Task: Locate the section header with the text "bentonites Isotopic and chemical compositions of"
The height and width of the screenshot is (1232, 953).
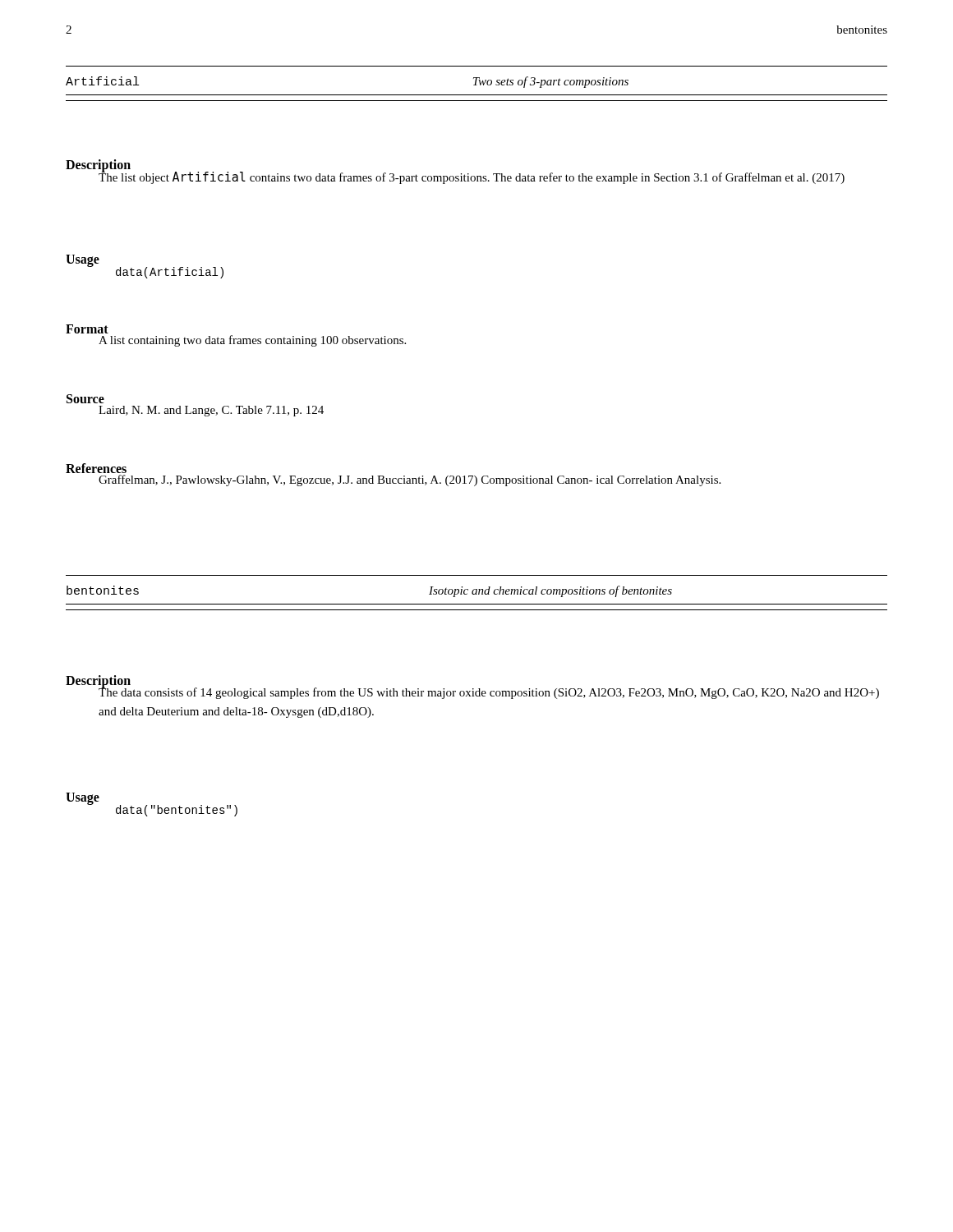Action: tap(476, 593)
